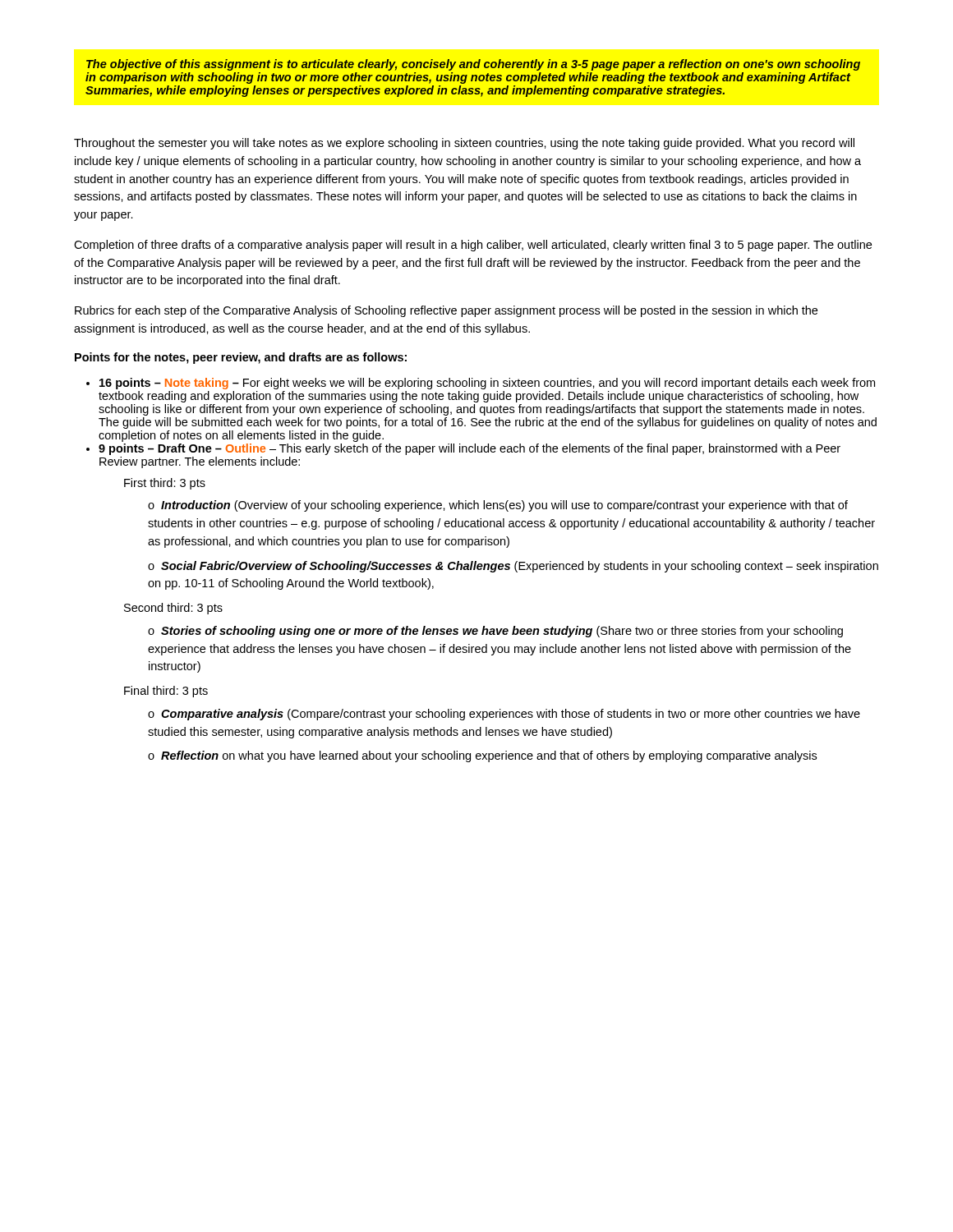953x1232 pixels.
Task: Find the block starting "16 points –"
Action: [489, 409]
